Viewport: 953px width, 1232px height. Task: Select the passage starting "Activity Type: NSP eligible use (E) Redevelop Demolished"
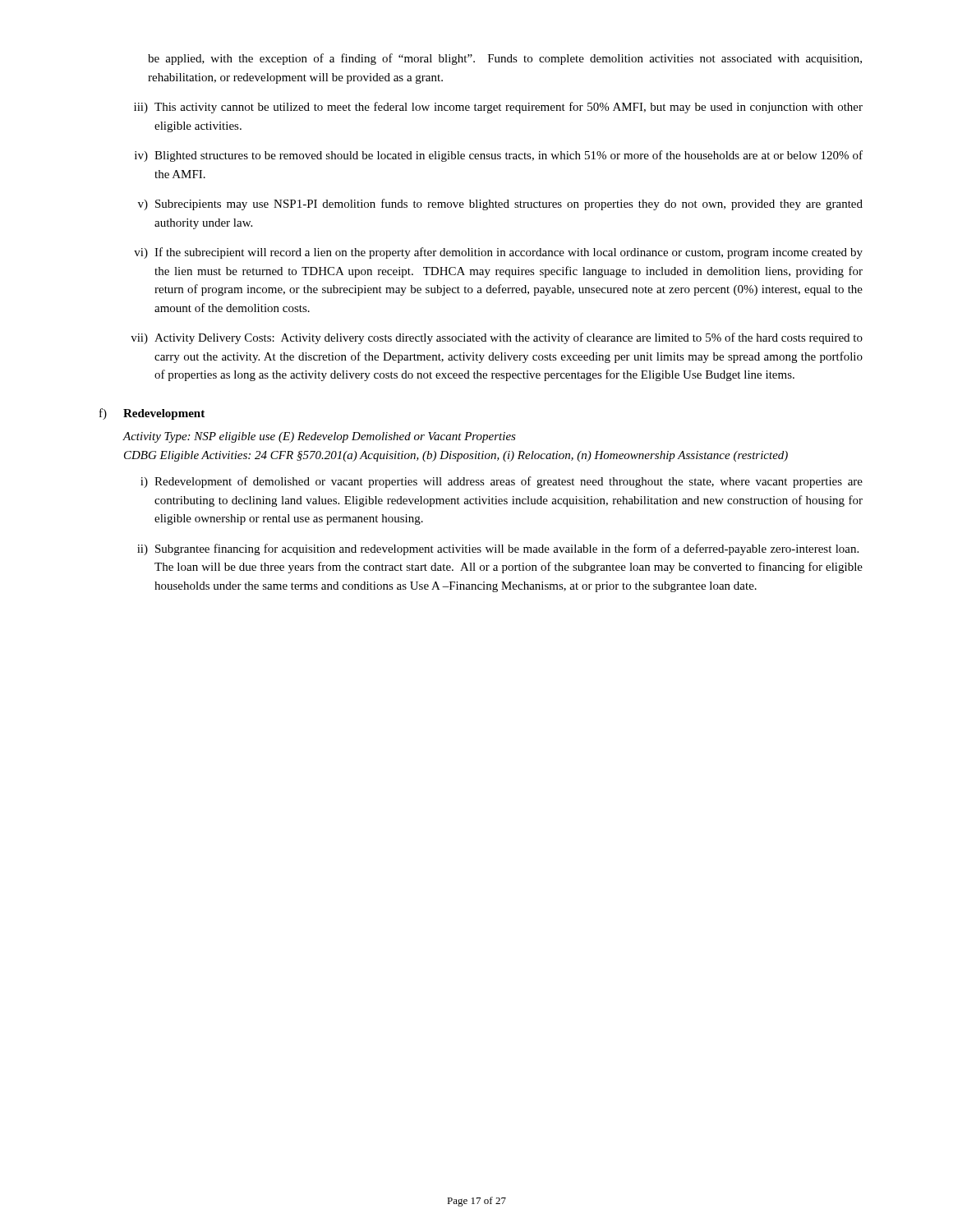[x=456, y=445]
